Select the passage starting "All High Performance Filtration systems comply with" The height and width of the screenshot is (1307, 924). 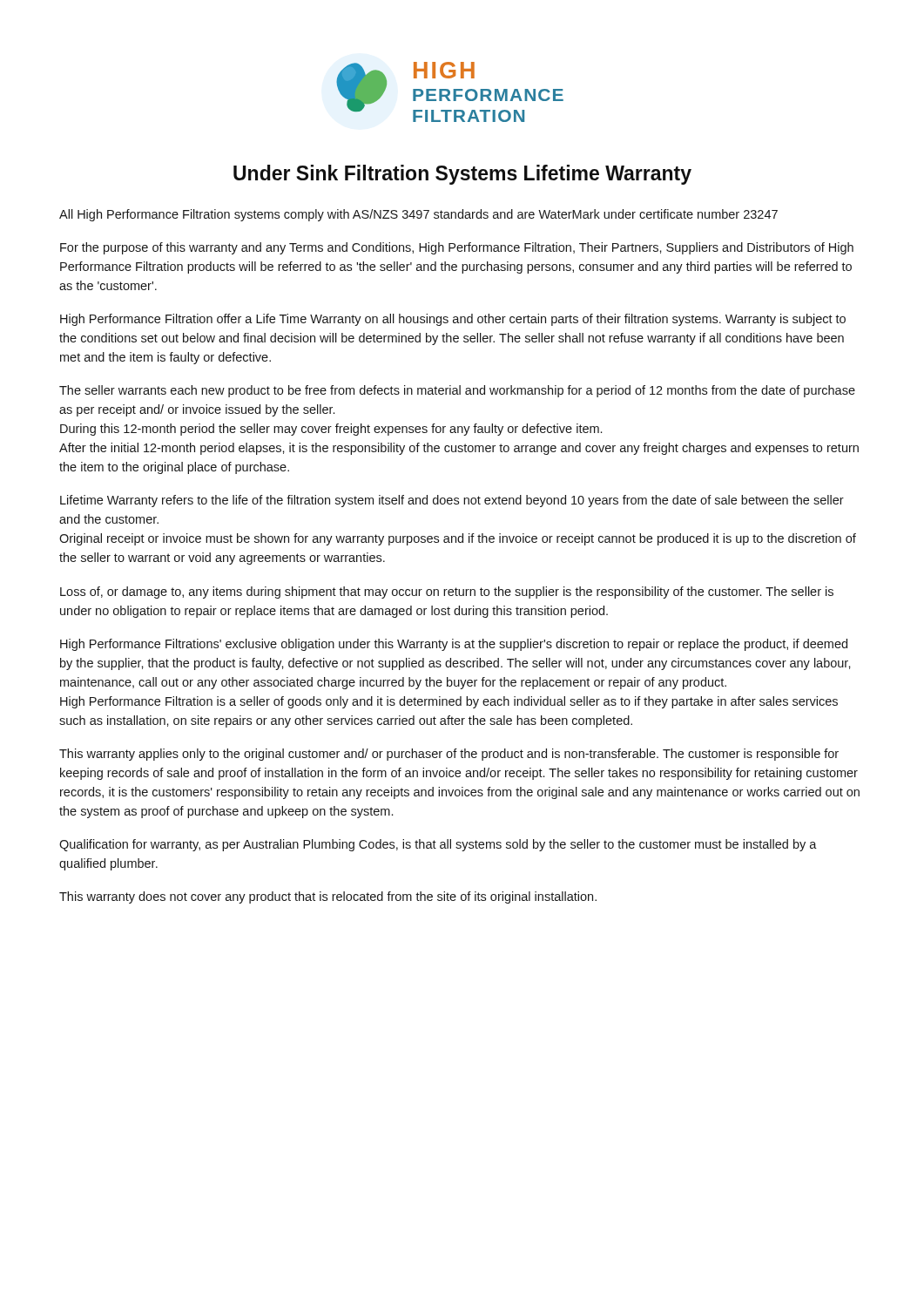(419, 214)
